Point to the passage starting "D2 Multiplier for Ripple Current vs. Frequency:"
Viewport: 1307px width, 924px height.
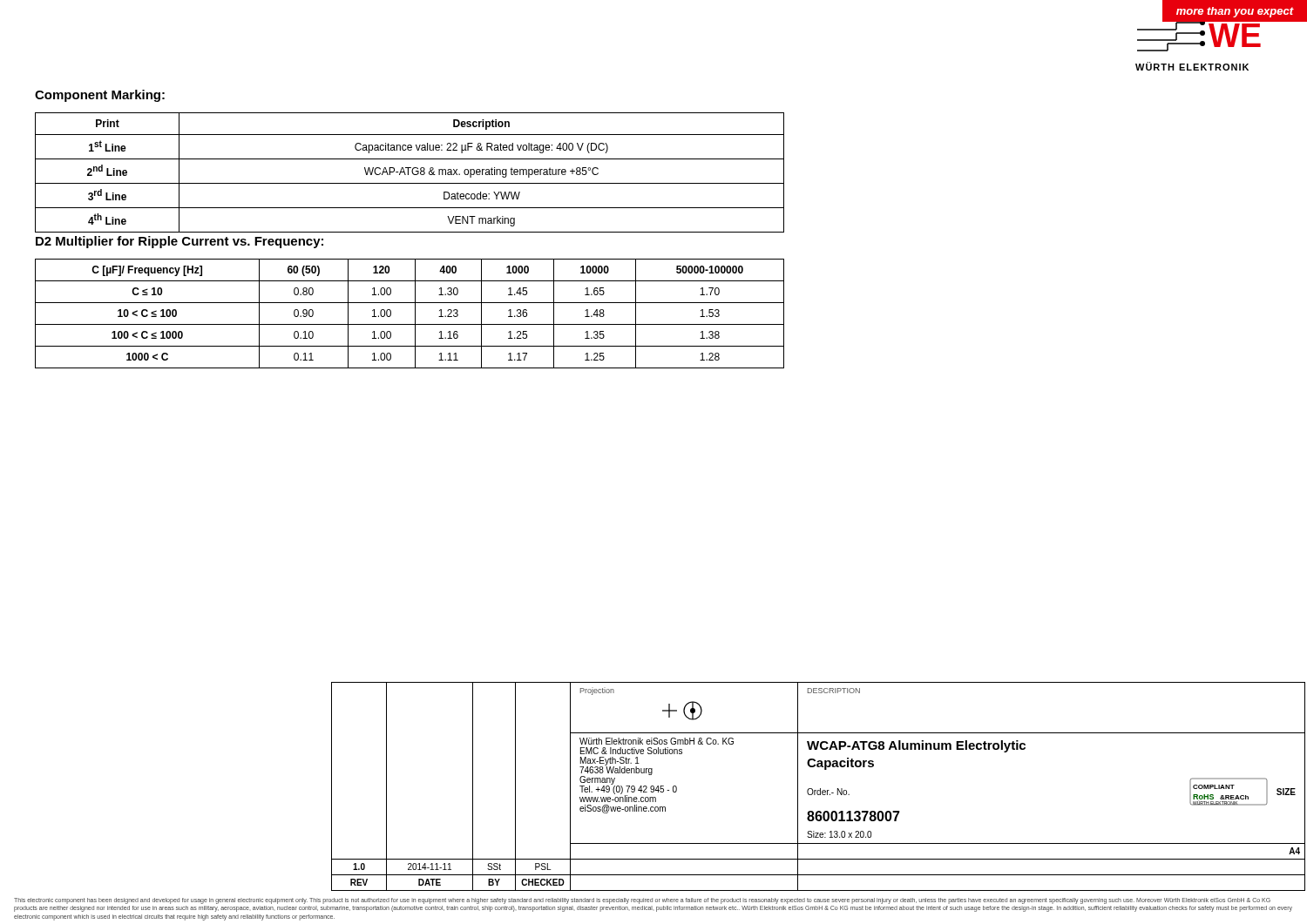180,241
